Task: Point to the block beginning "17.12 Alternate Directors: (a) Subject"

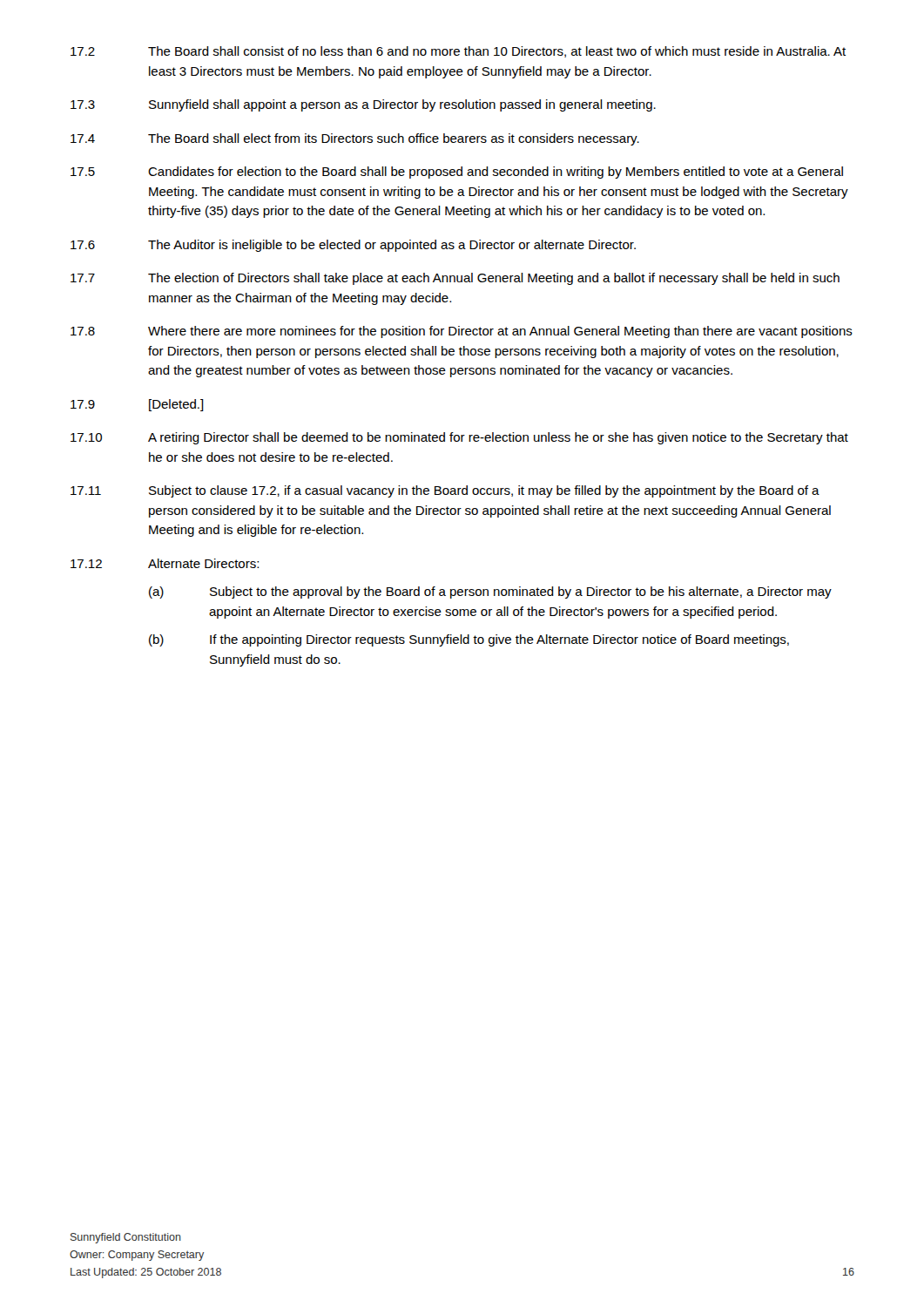Action: (x=462, y=616)
